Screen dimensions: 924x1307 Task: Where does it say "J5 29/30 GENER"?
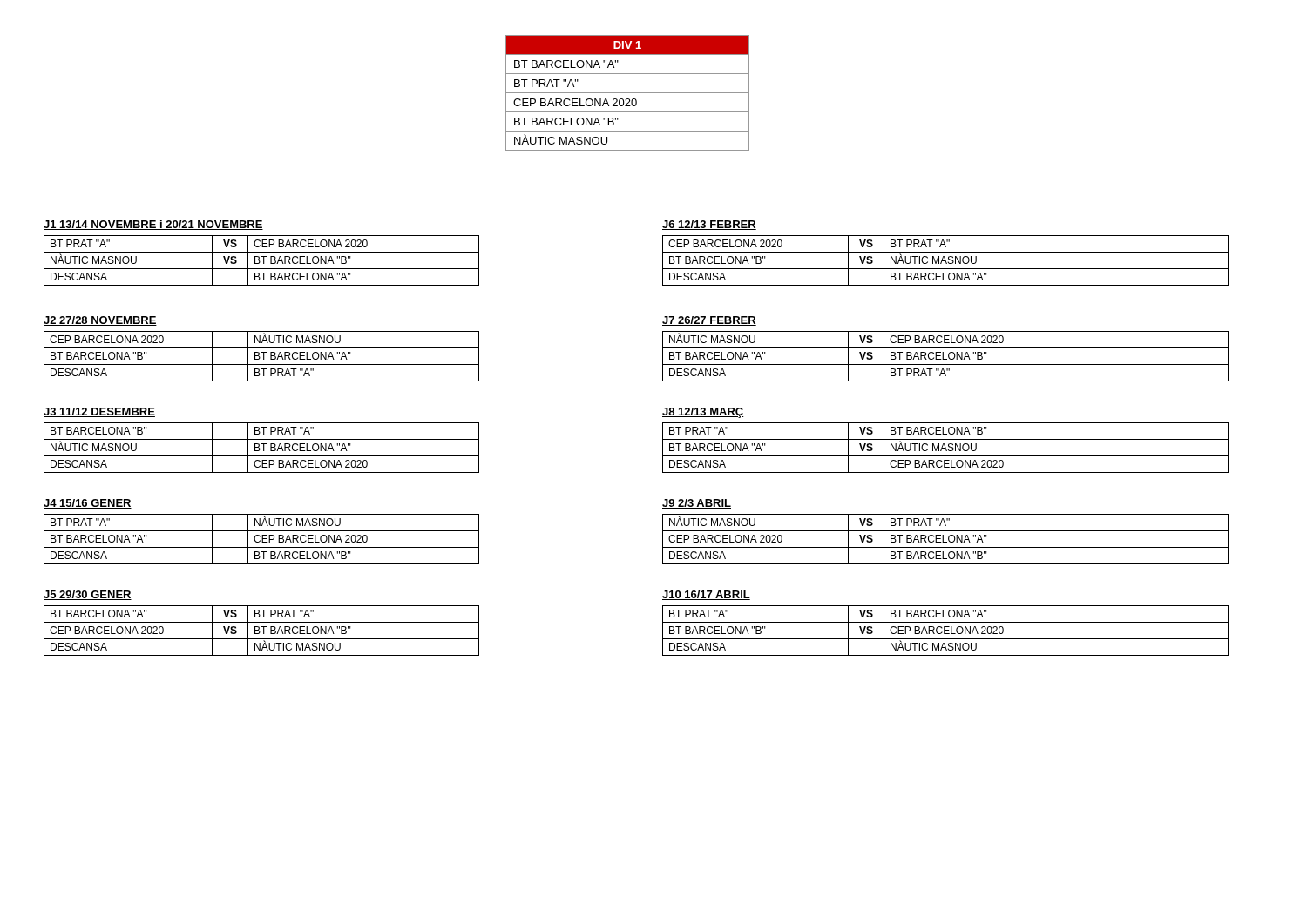click(x=87, y=594)
